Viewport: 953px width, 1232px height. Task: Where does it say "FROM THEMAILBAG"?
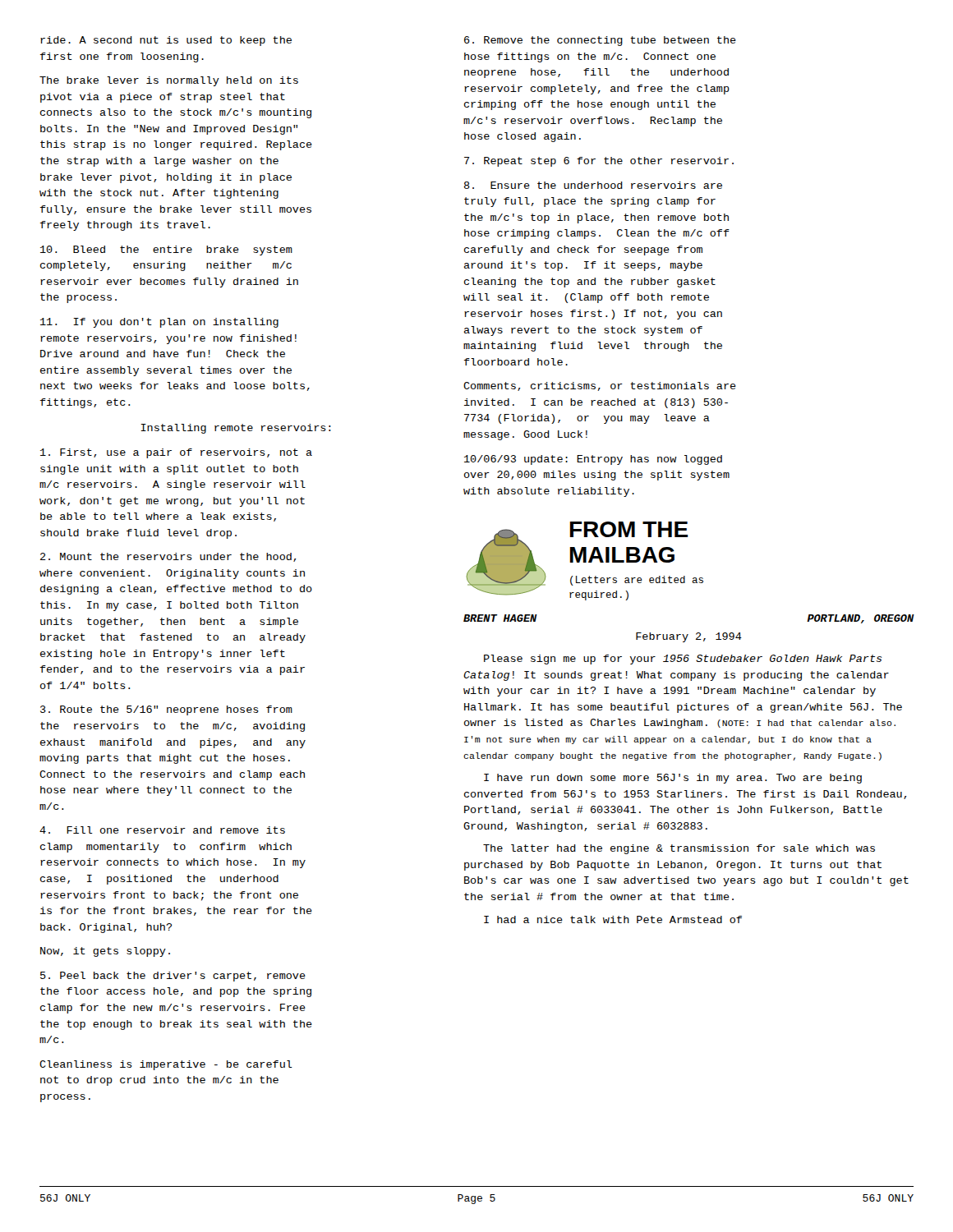click(629, 543)
